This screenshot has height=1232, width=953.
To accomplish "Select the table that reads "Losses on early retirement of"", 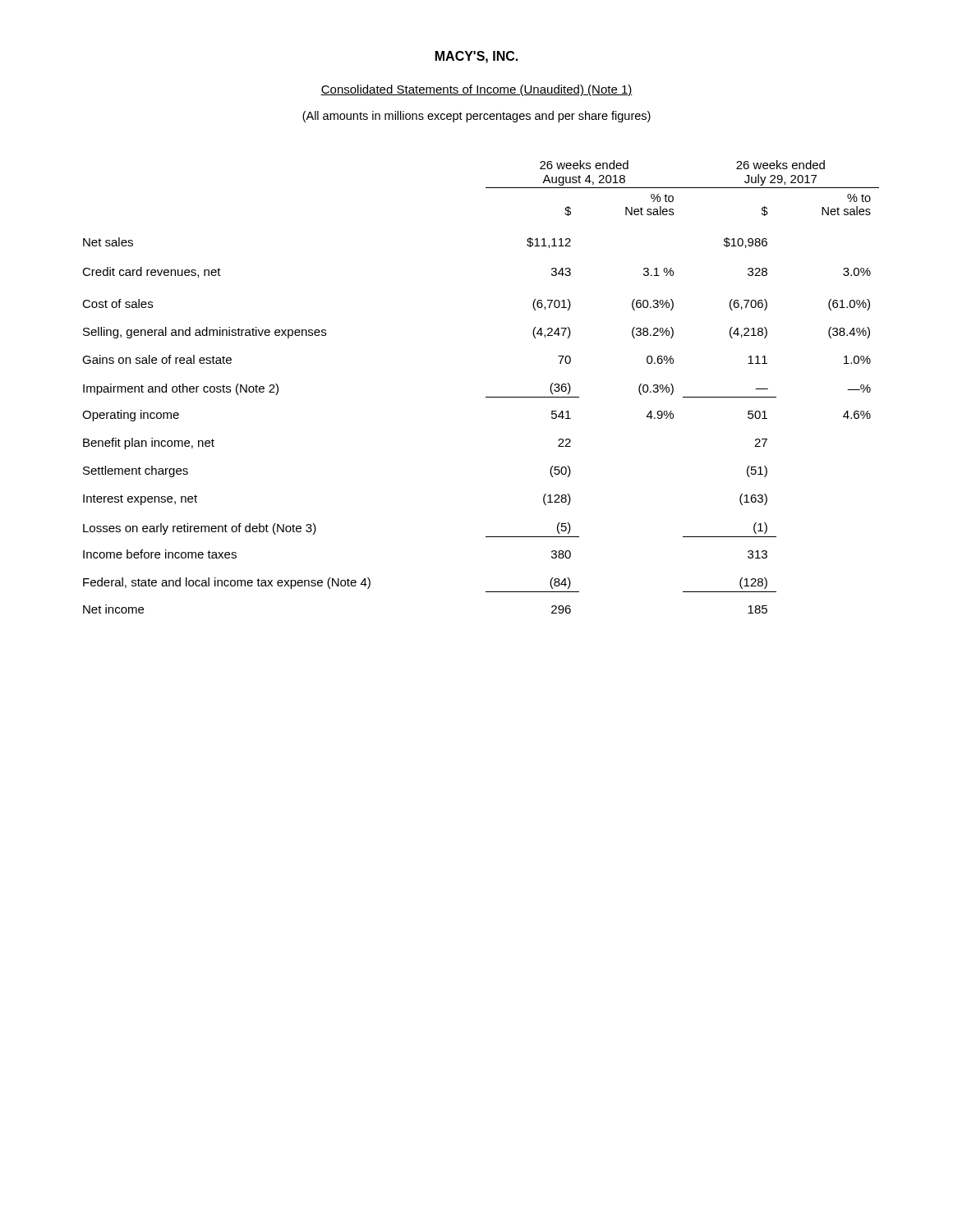I will 476,387.
